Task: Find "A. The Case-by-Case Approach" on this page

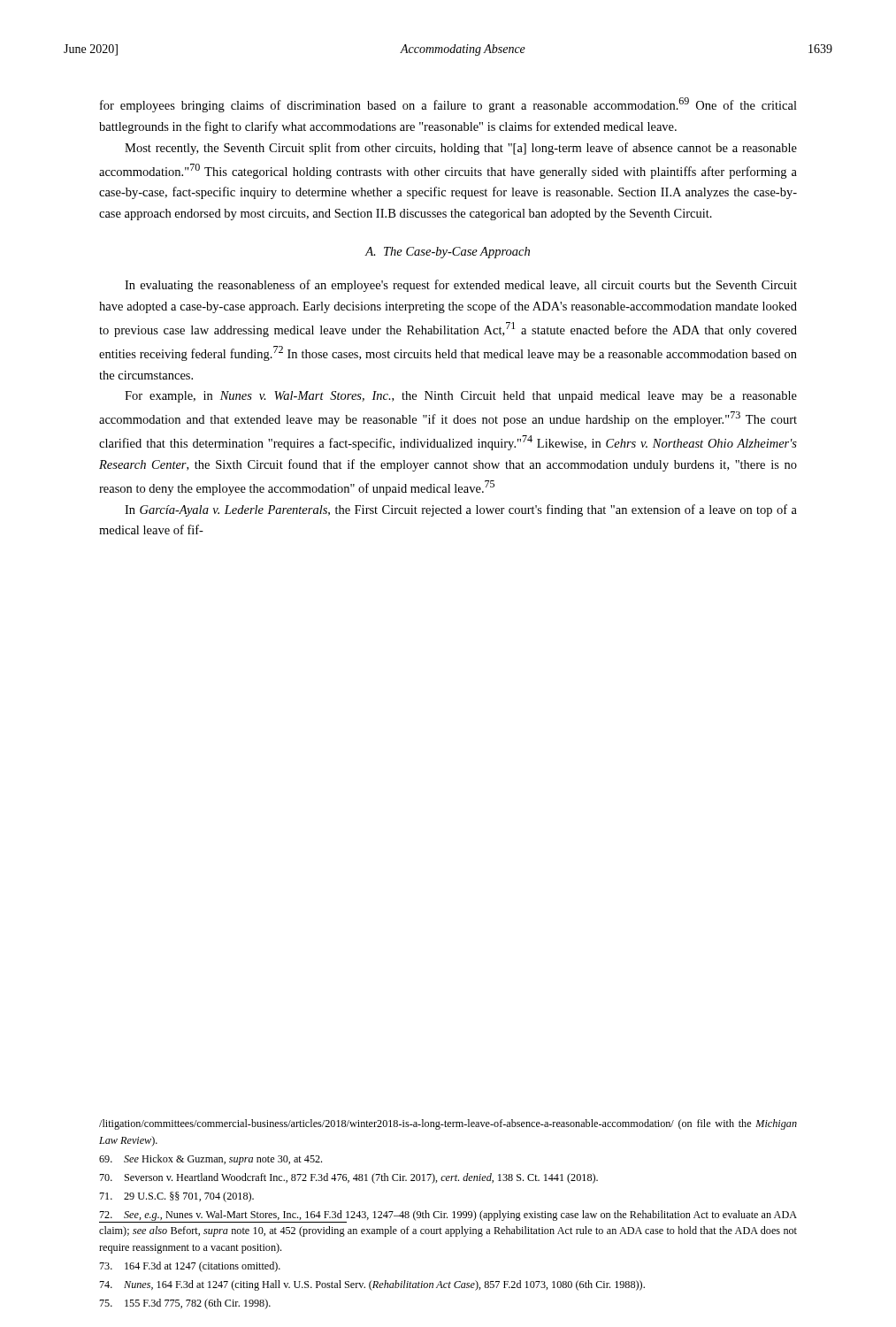Action: coord(448,251)
